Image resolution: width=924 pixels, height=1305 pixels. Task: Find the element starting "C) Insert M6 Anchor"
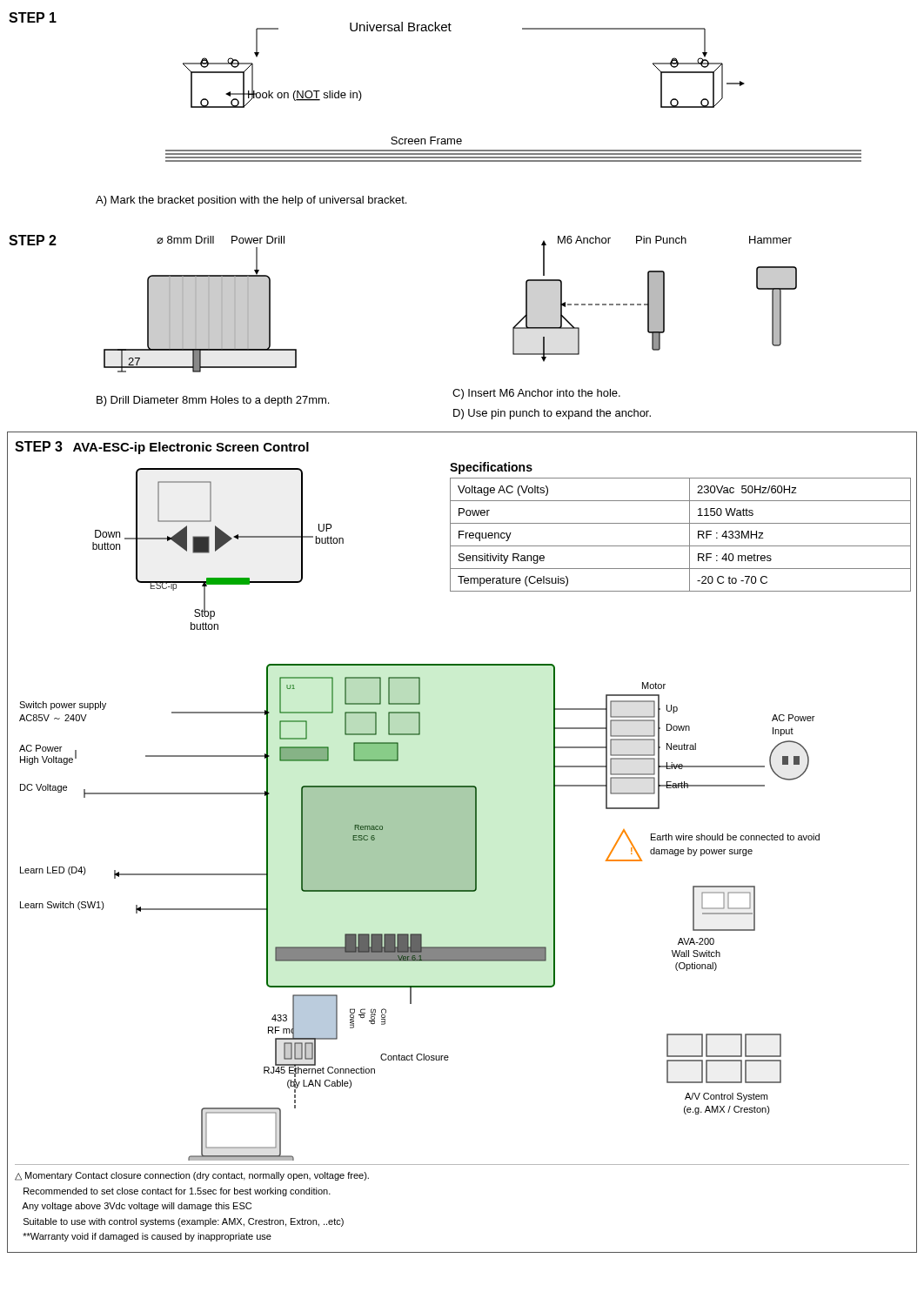pyautogui.click(x=552, y=403)
